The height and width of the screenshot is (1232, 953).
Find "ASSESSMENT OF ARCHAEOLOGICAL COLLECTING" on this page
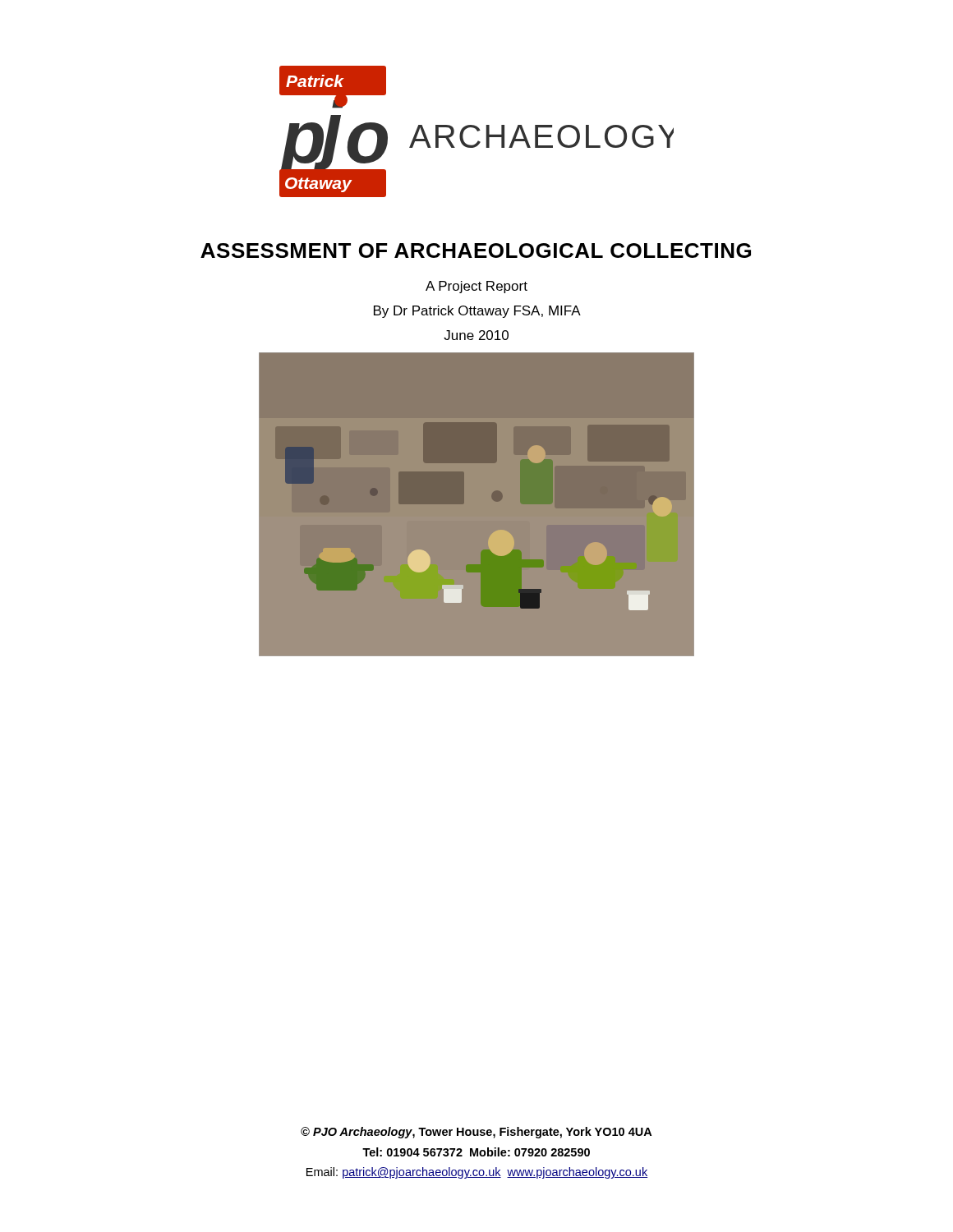(476, 250)
